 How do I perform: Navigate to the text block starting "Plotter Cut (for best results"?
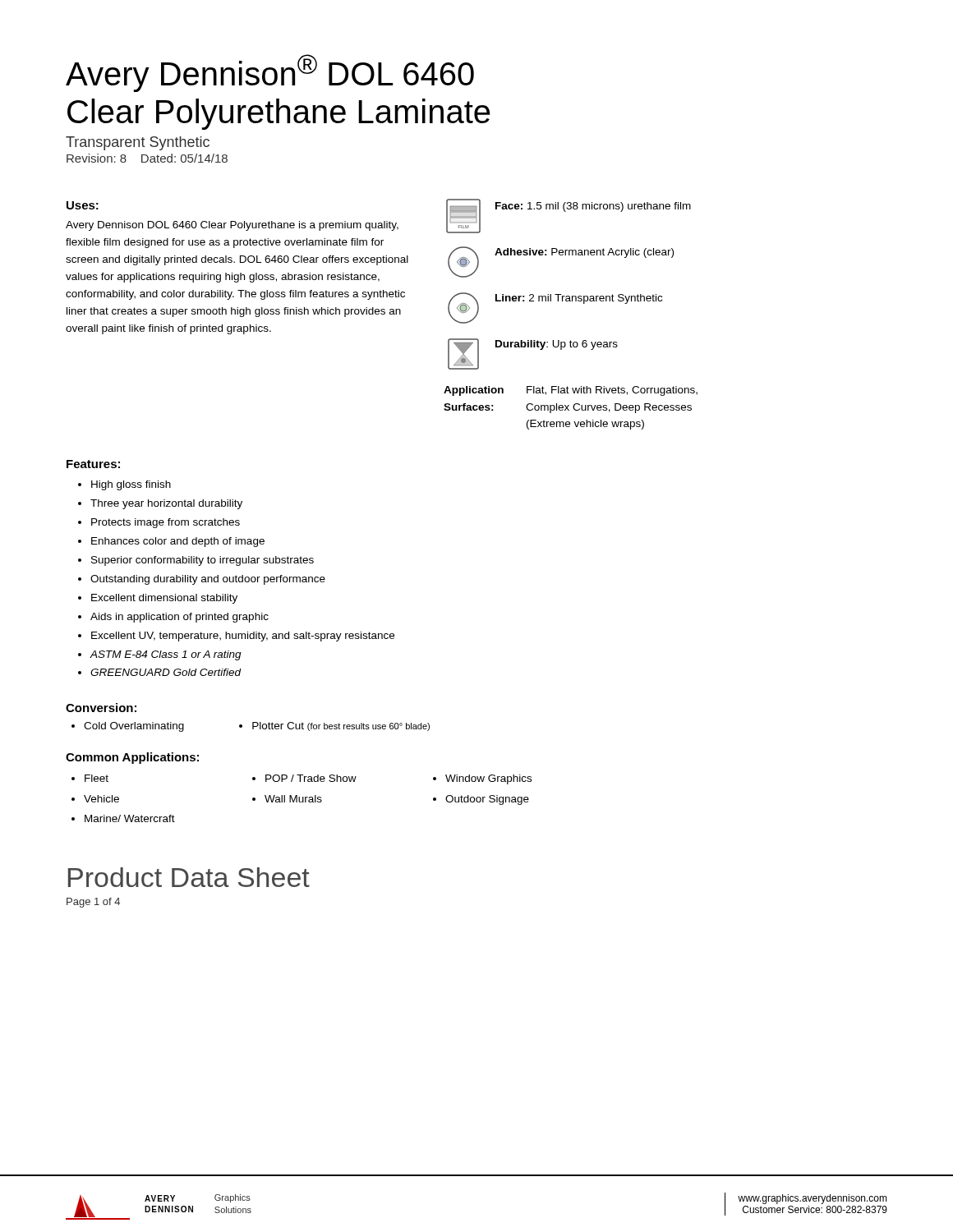pyautogui.click(x=341, y=726)
